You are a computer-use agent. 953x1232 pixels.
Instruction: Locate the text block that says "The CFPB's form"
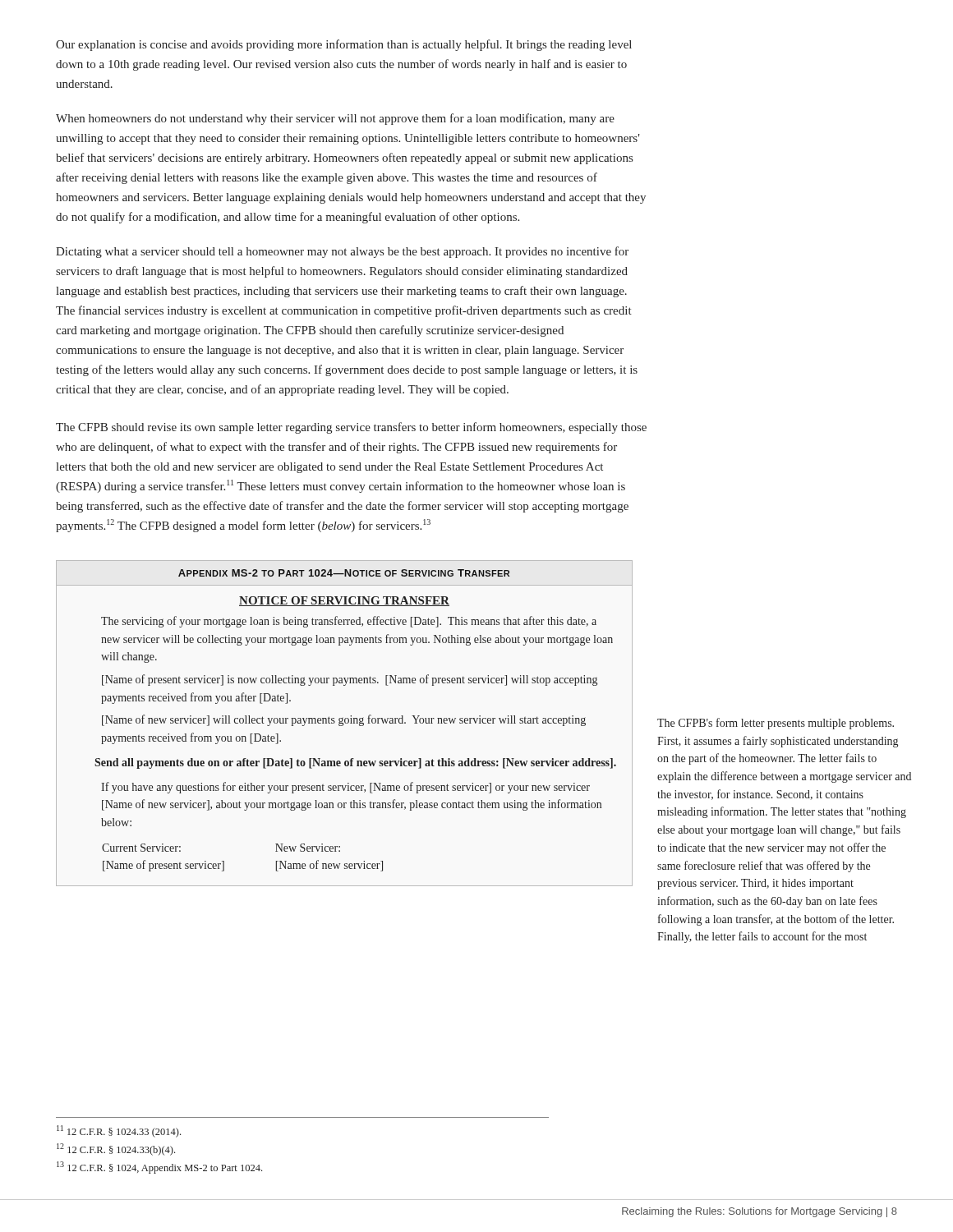784,830
